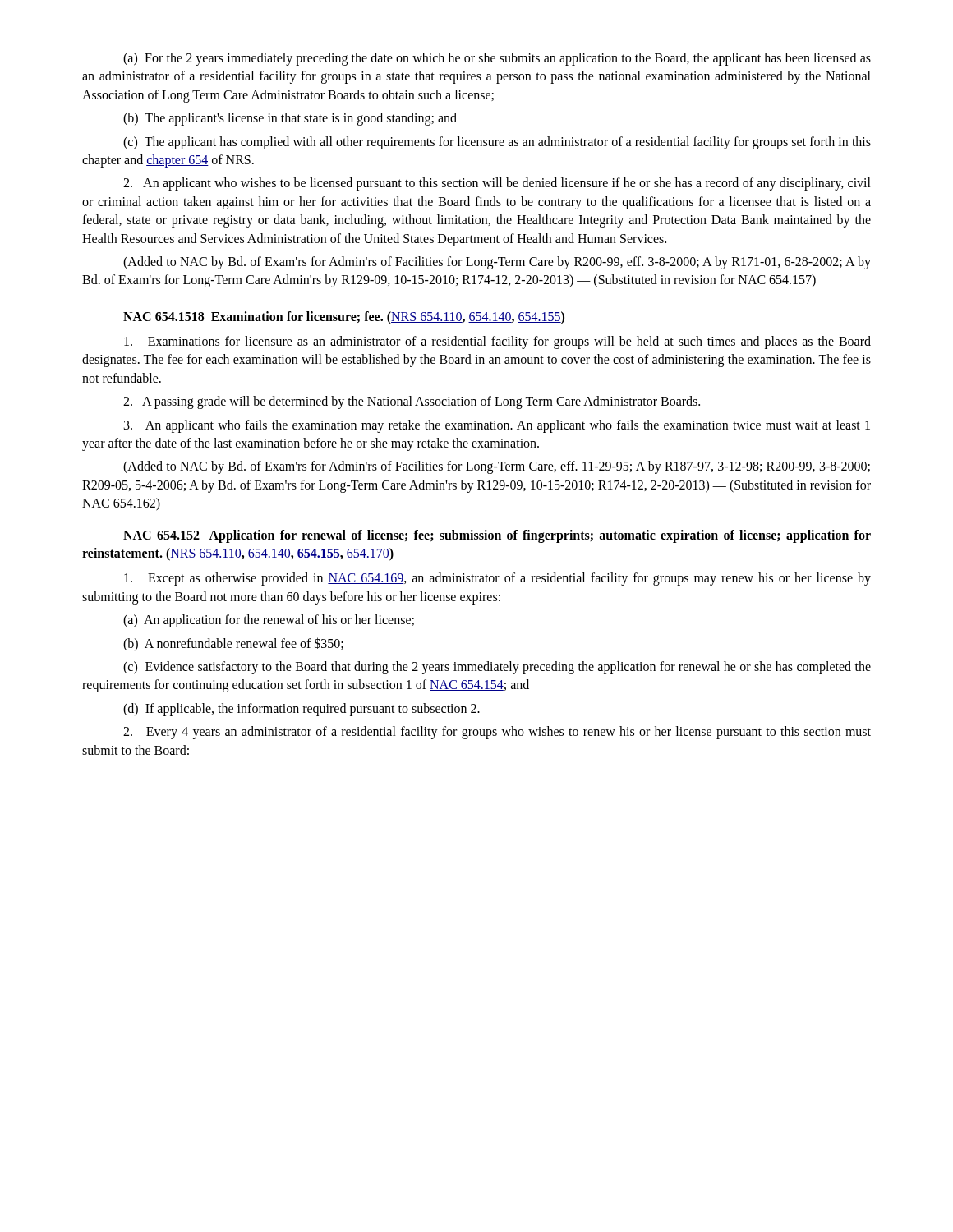Point to the passage starting "NAC 654.152 Application for renewal of"
Image resolution: width=953 pixels, height=1232 pixels.
476,545
